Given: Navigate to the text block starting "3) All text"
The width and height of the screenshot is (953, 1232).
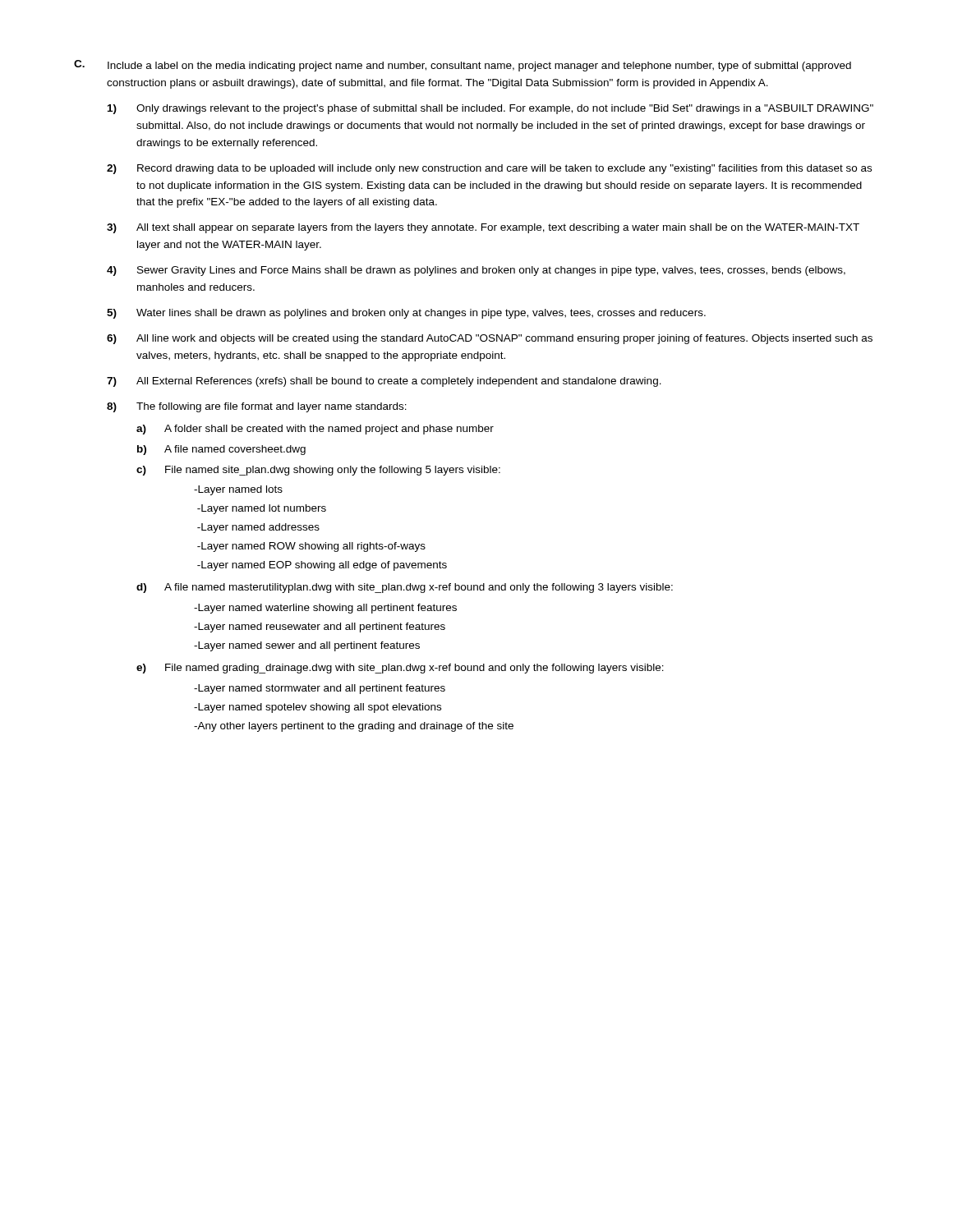Looking at the screenshot, I should point(493,237).
